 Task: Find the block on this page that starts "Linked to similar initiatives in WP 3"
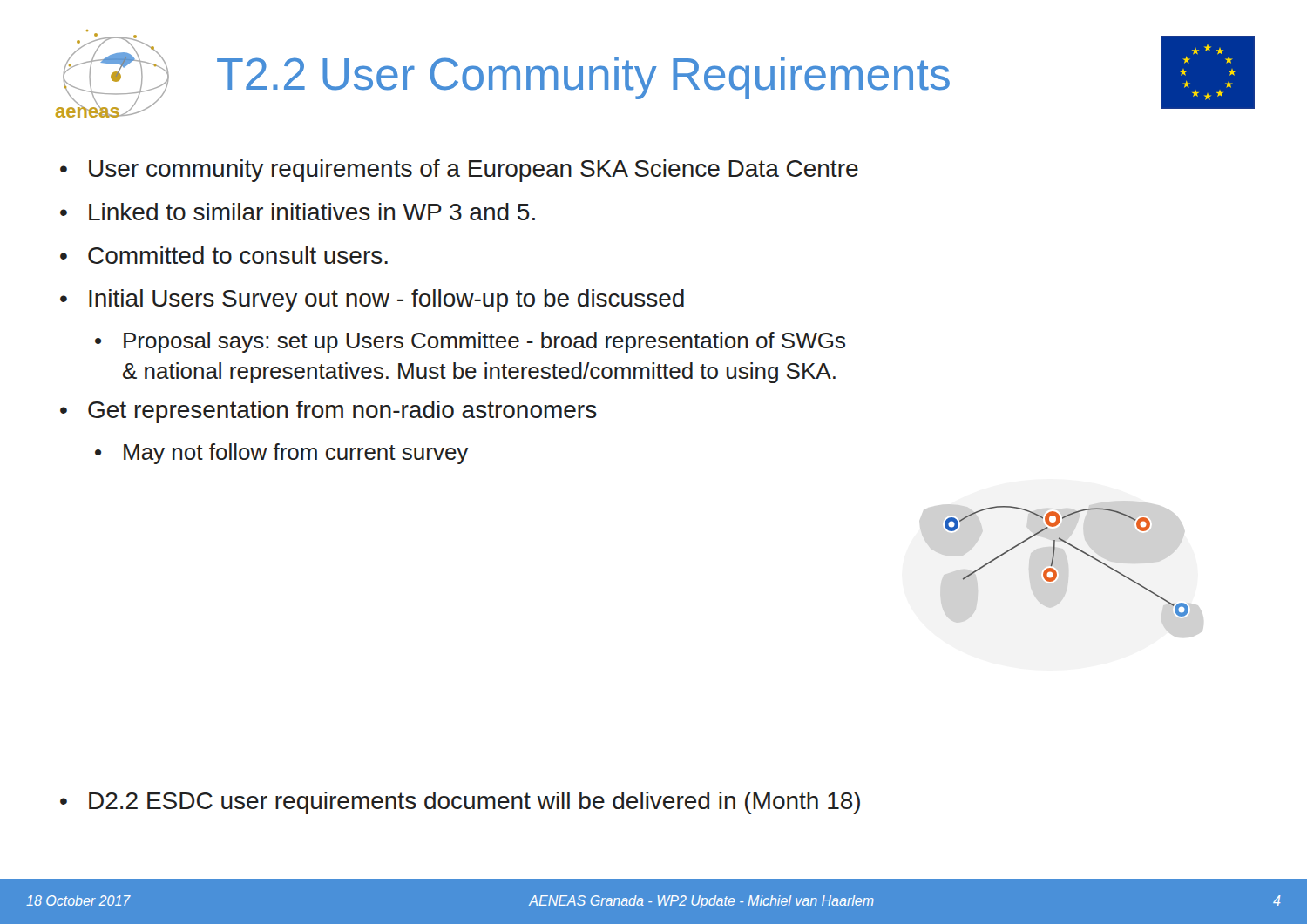pyautogui.click(x=312, y=212)
